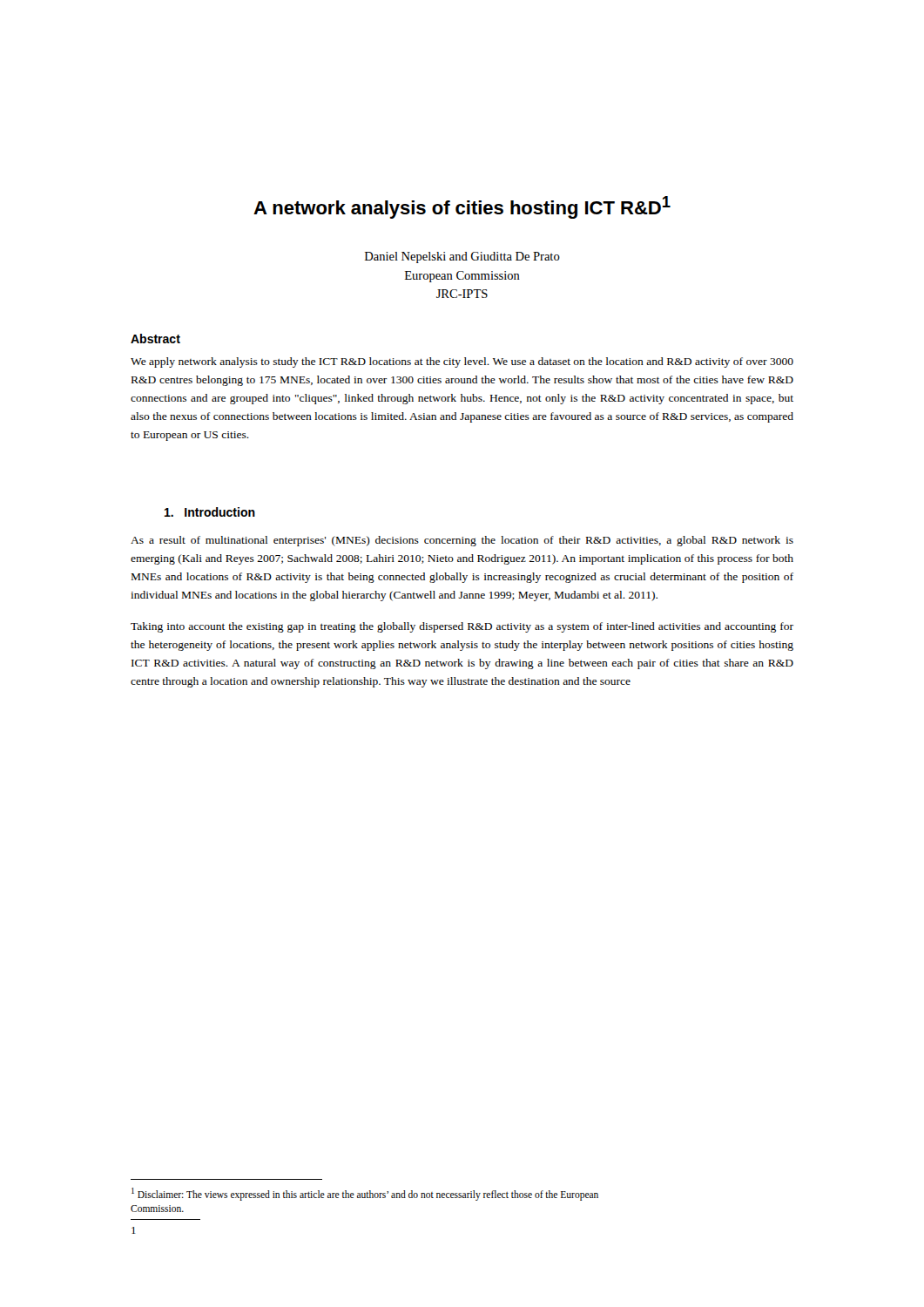Click on the text block with the text "We apply network analysis"
924x1307 pixels.
(462, 398)
